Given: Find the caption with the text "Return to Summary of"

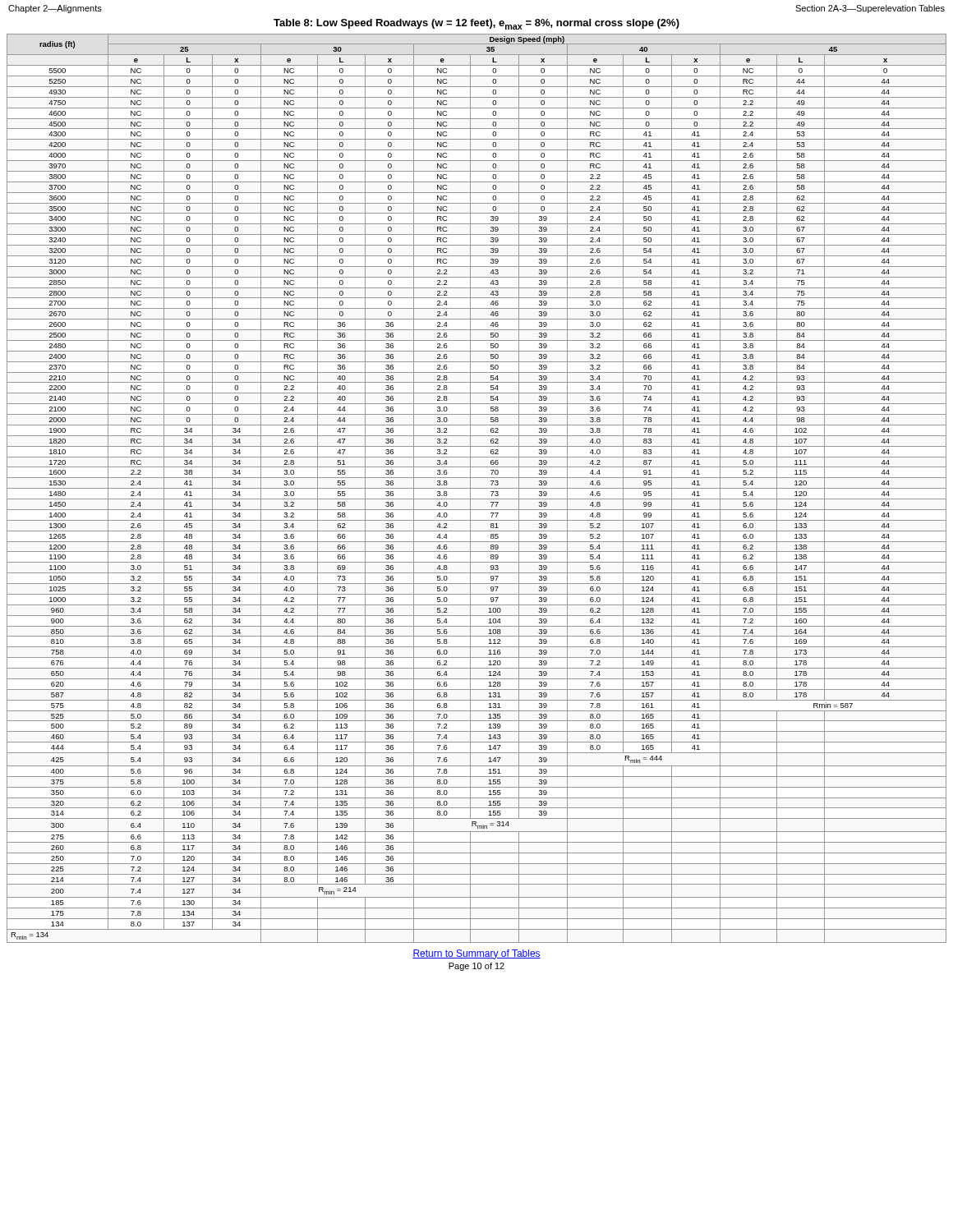Looking at the screenshot, I should (x=476, y=953).
